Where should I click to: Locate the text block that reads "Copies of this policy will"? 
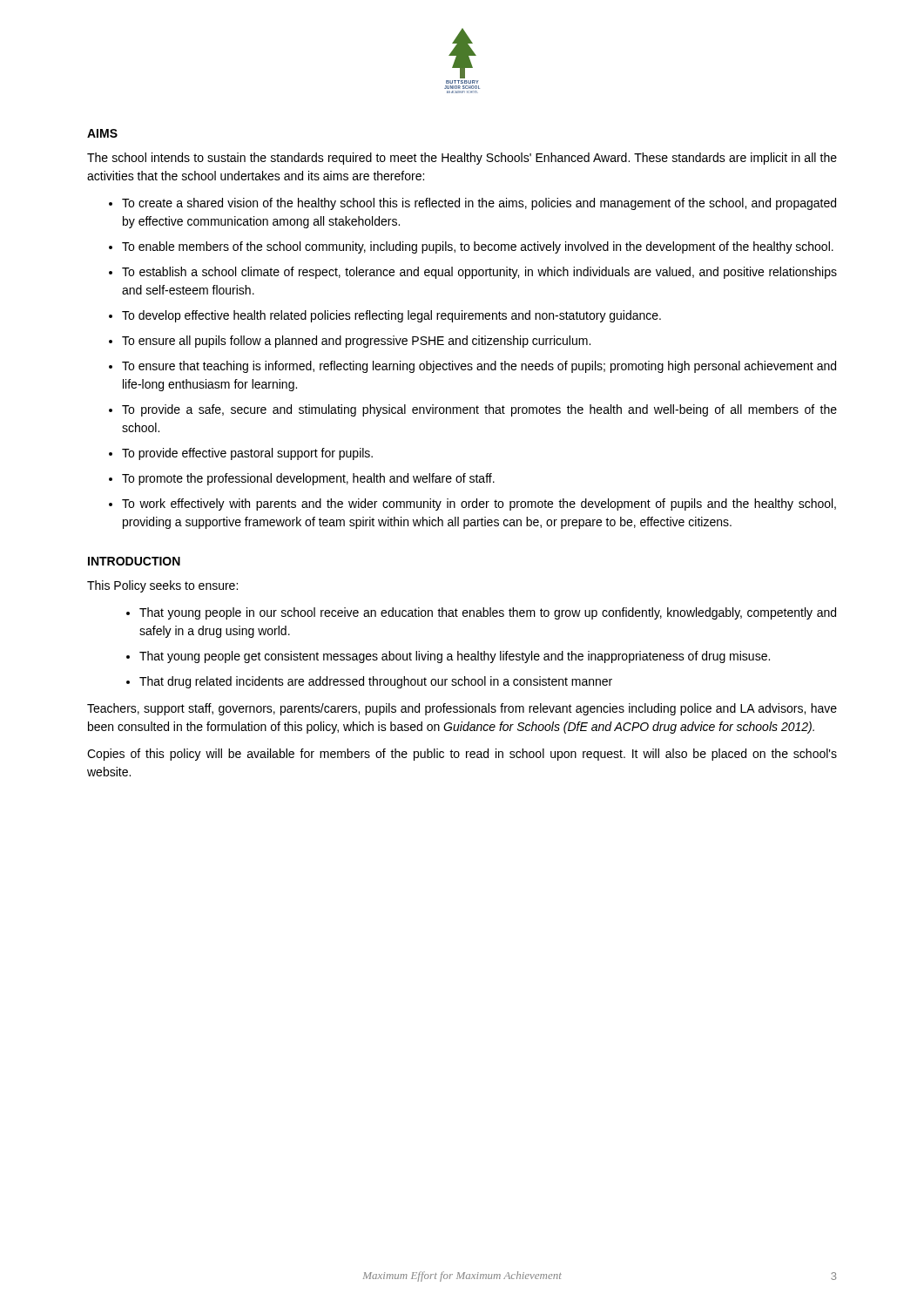[x=462, y=763]
